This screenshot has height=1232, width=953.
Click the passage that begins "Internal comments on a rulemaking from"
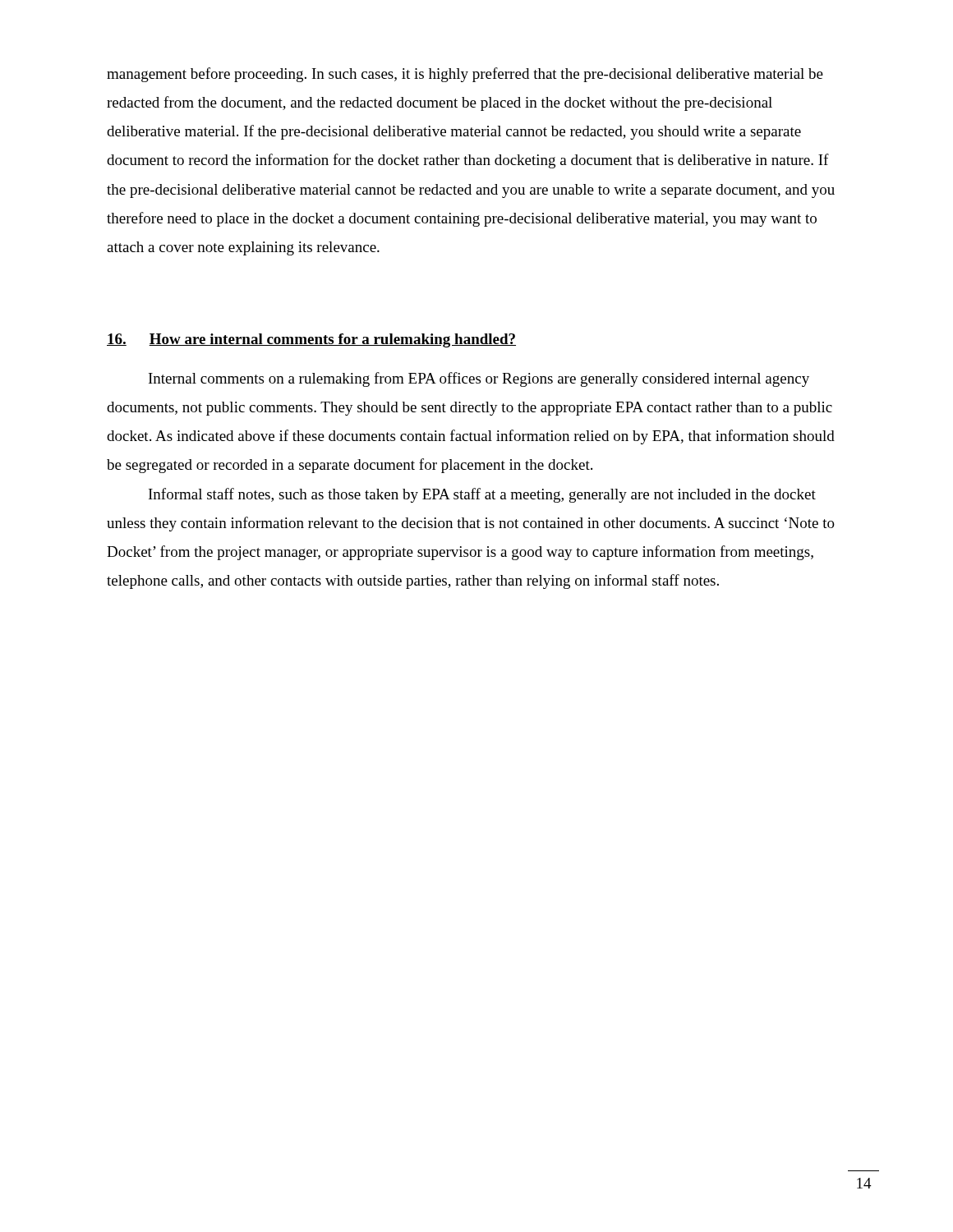[x=472, y=479]
